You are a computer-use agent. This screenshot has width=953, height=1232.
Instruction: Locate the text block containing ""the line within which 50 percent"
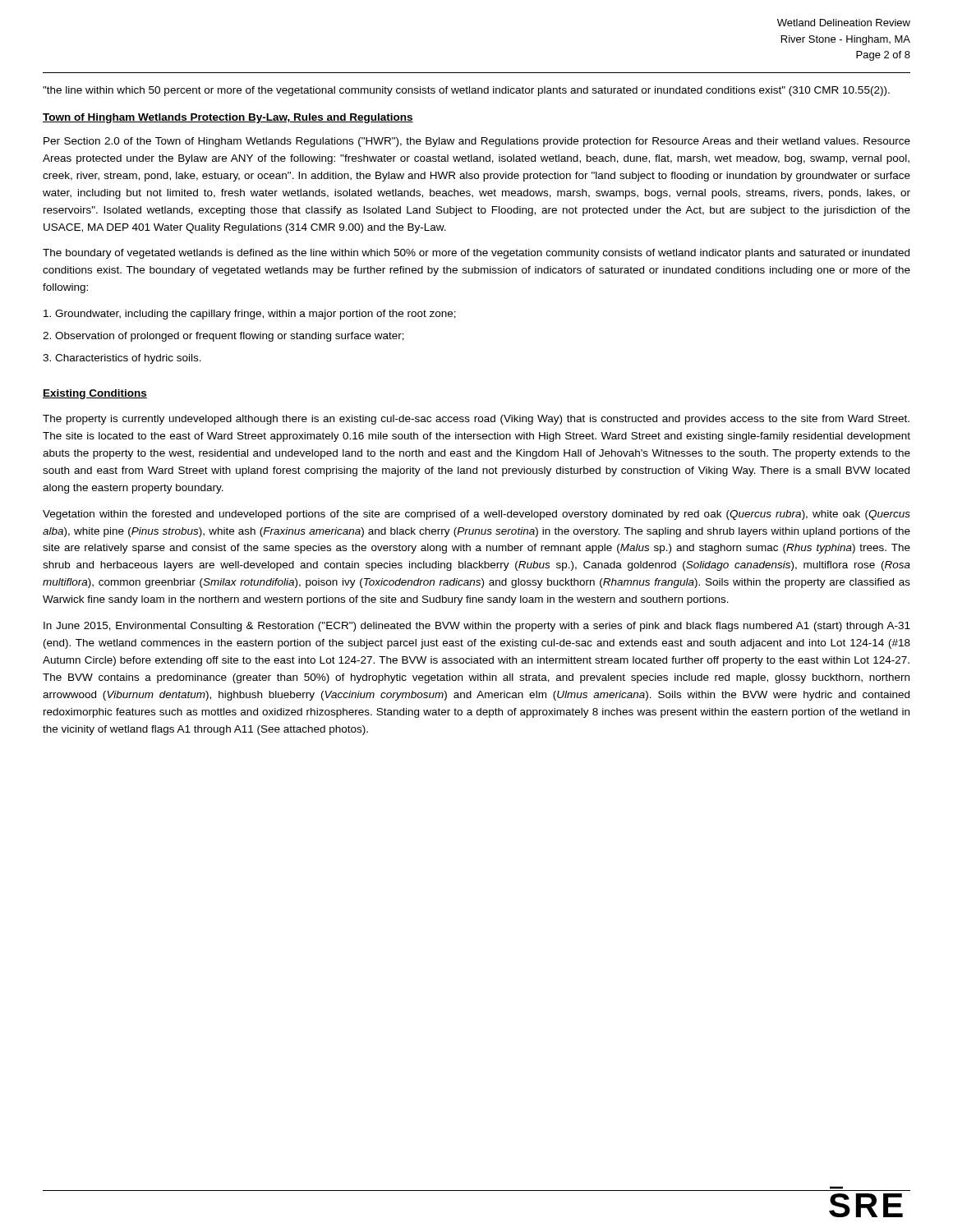(476, 91)
